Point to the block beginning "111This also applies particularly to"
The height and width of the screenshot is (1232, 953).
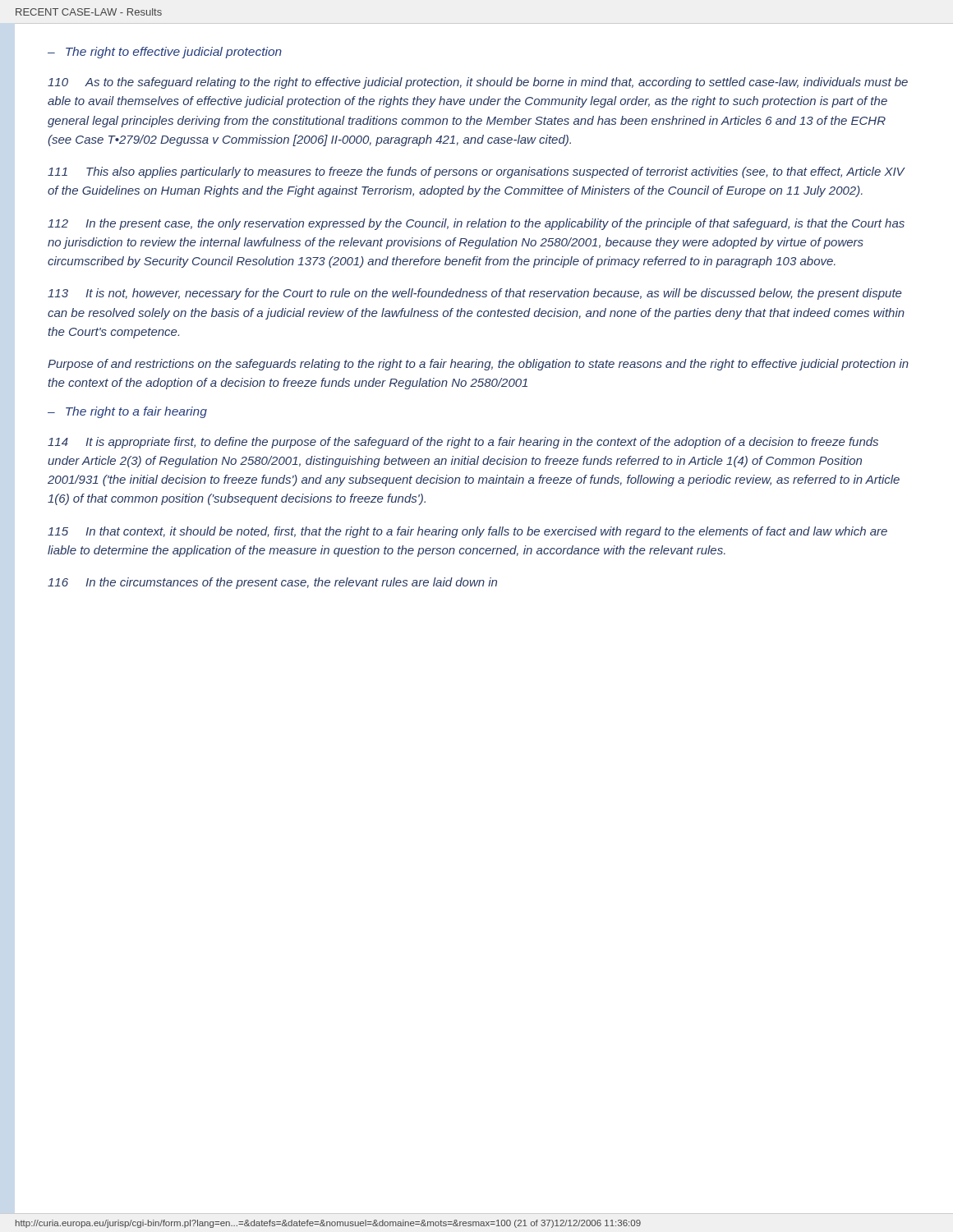(x=476, y=180)
